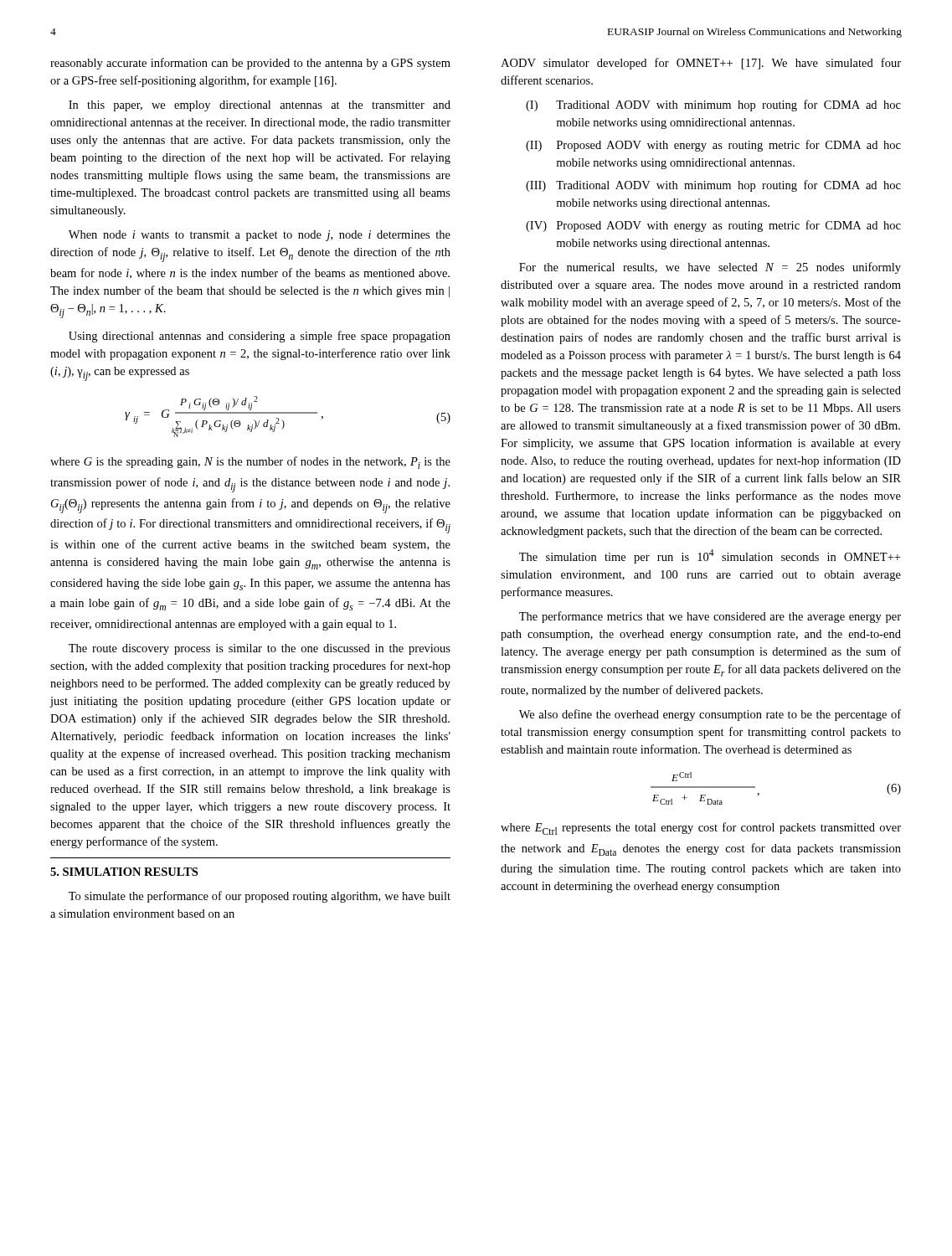Click on the text block that says "reasonably accurate information can be provided to the"
Image resolution: width=952 pixels, height=1256 pixels.
[x=250, y=72]
